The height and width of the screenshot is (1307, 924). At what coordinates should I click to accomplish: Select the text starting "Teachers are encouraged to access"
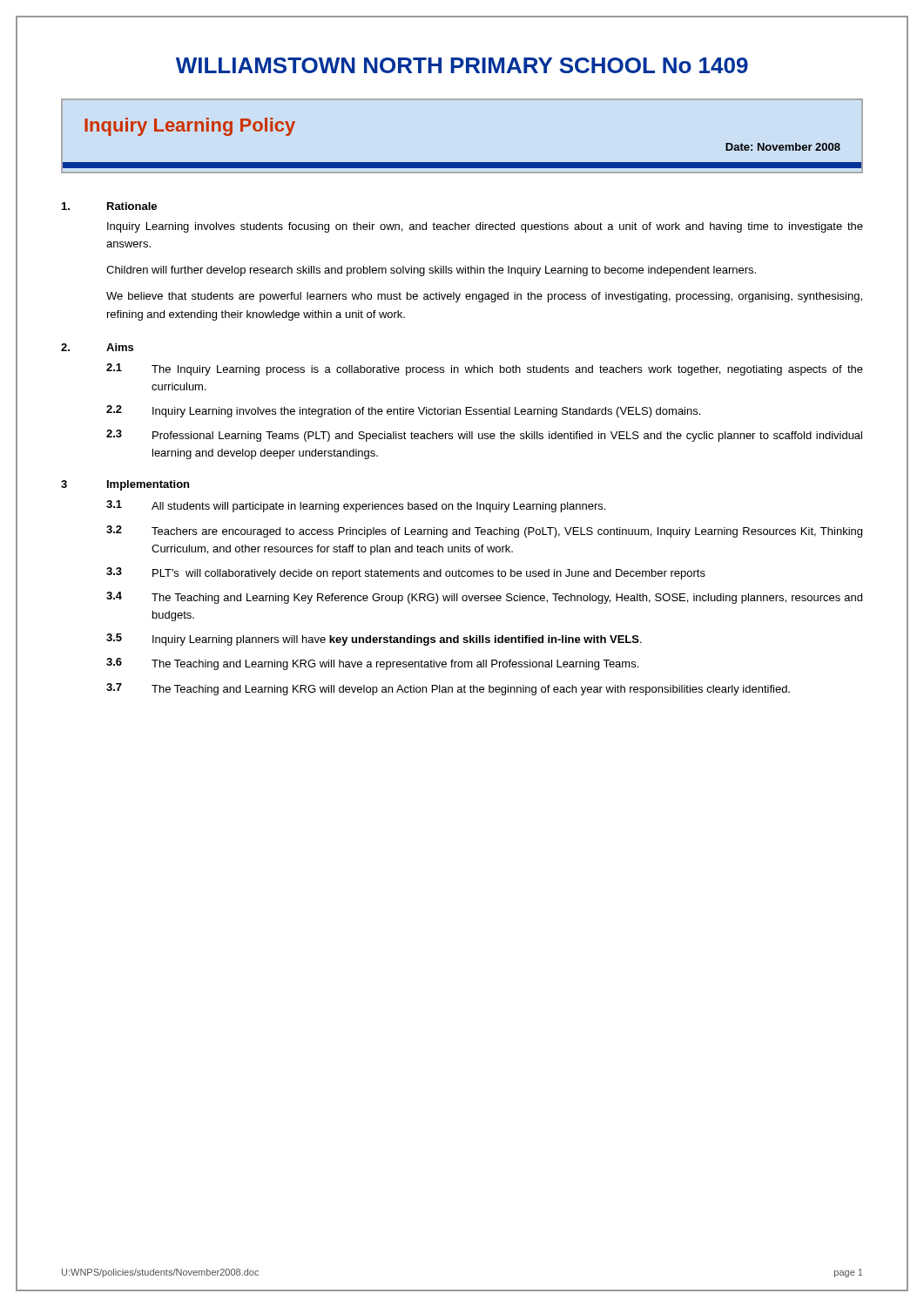coord(507,539)
